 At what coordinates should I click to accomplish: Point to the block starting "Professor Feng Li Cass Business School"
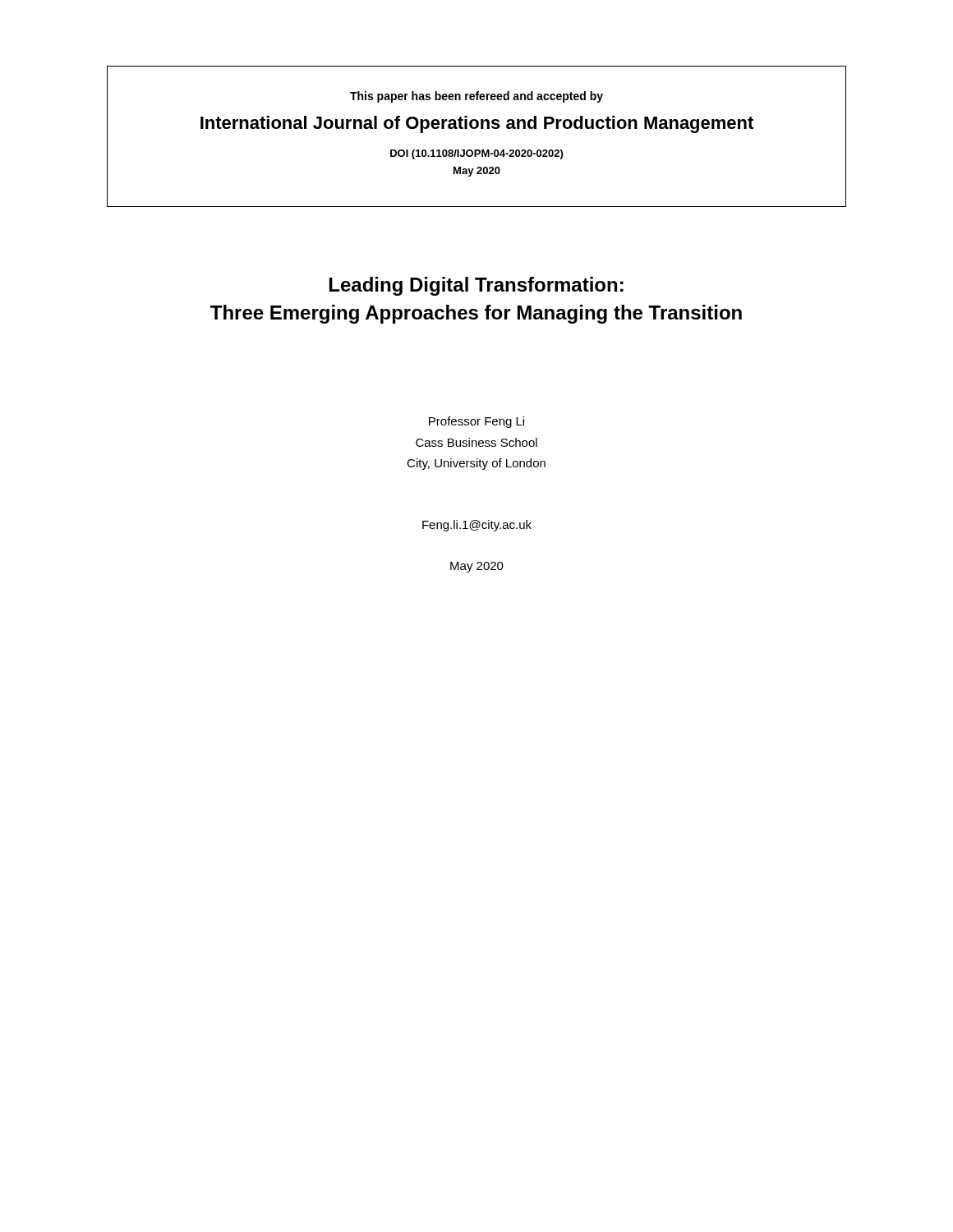(476, 442)
